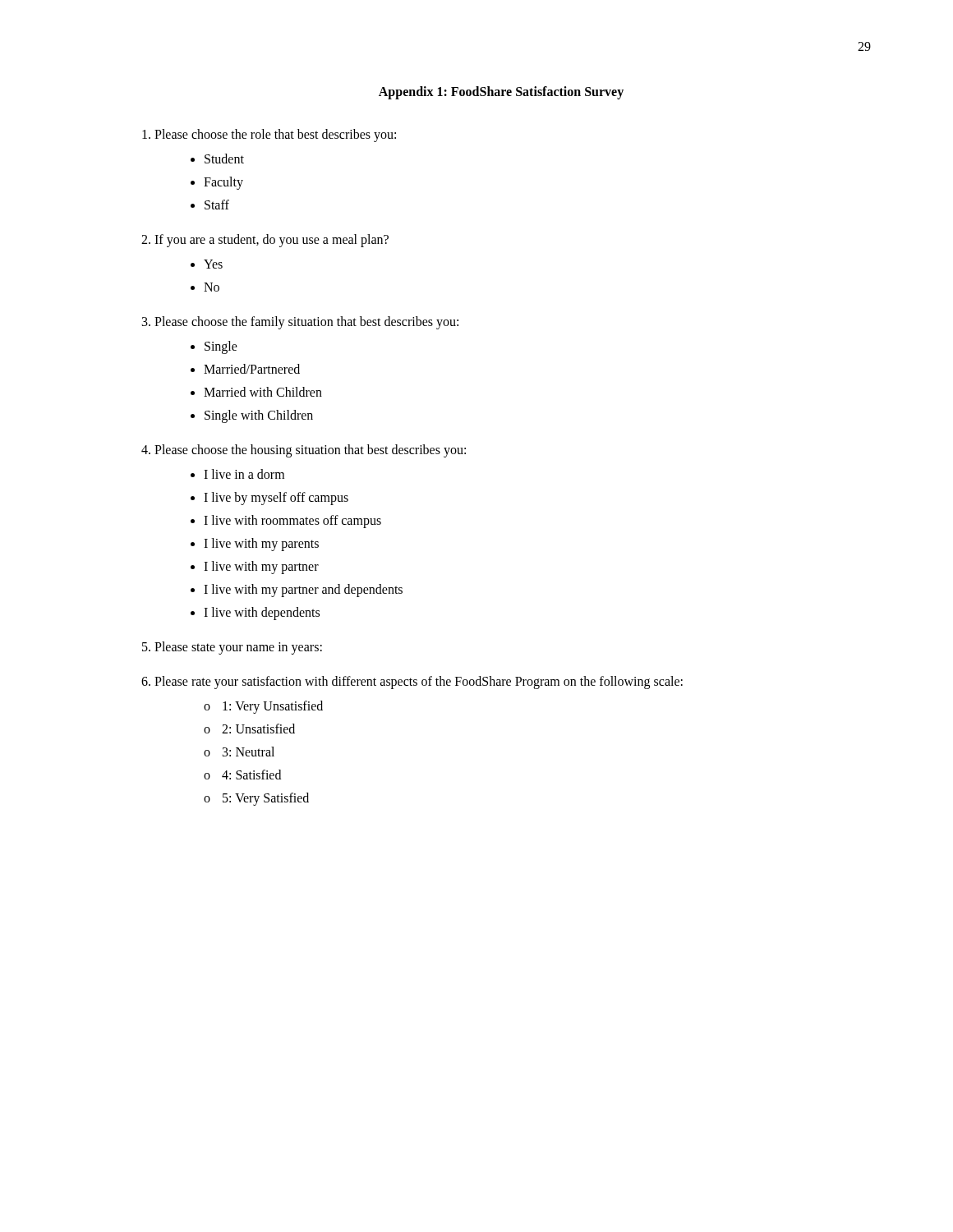Image resolution: width=953 pixels, height=1232 pixels.
Task: Point to "I live with roommates off campus"
Action: tap(293, 520)
